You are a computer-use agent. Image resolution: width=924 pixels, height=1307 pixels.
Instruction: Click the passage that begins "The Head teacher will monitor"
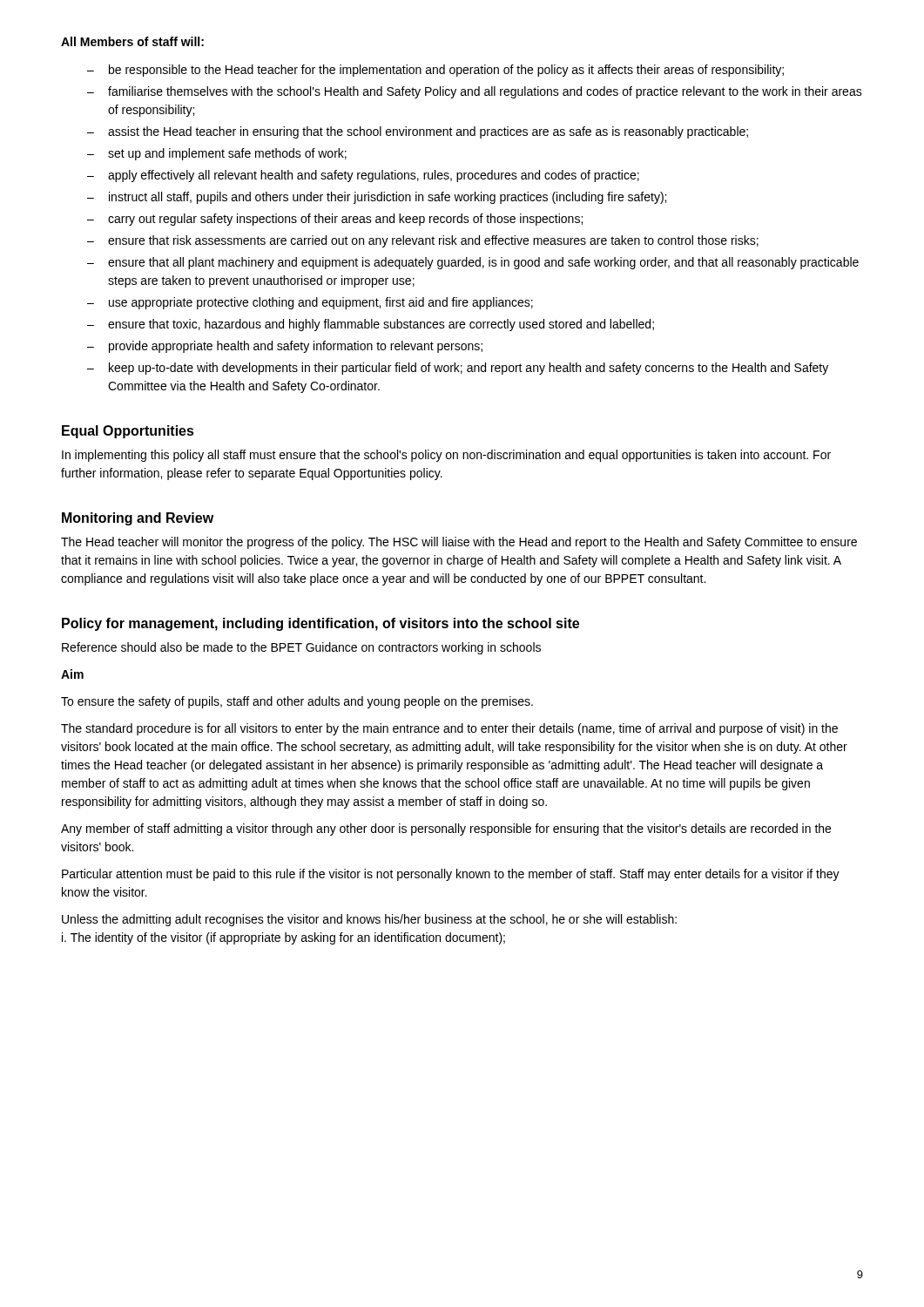[x=459, y=560]
